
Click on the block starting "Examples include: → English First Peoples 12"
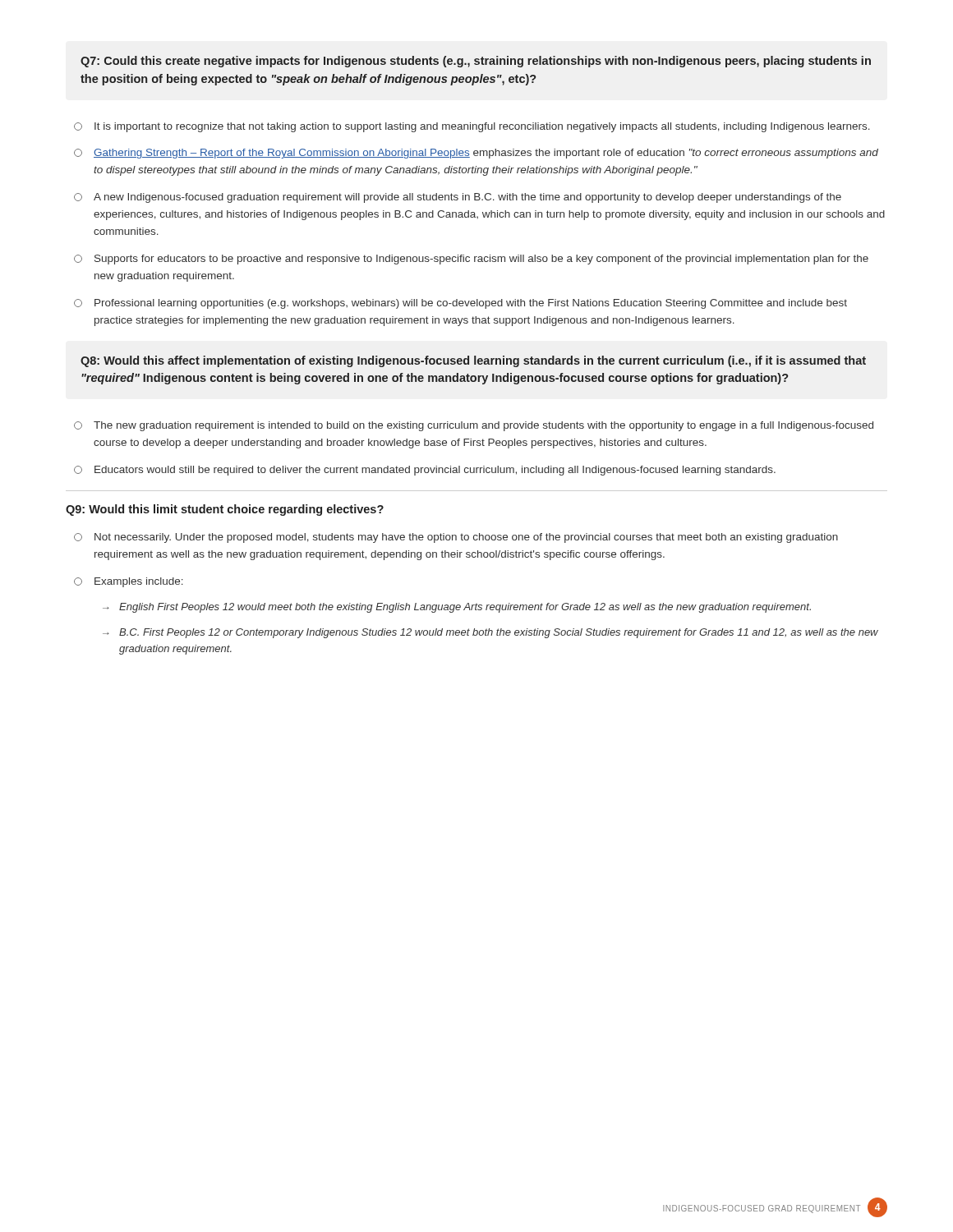coord(481,619)
